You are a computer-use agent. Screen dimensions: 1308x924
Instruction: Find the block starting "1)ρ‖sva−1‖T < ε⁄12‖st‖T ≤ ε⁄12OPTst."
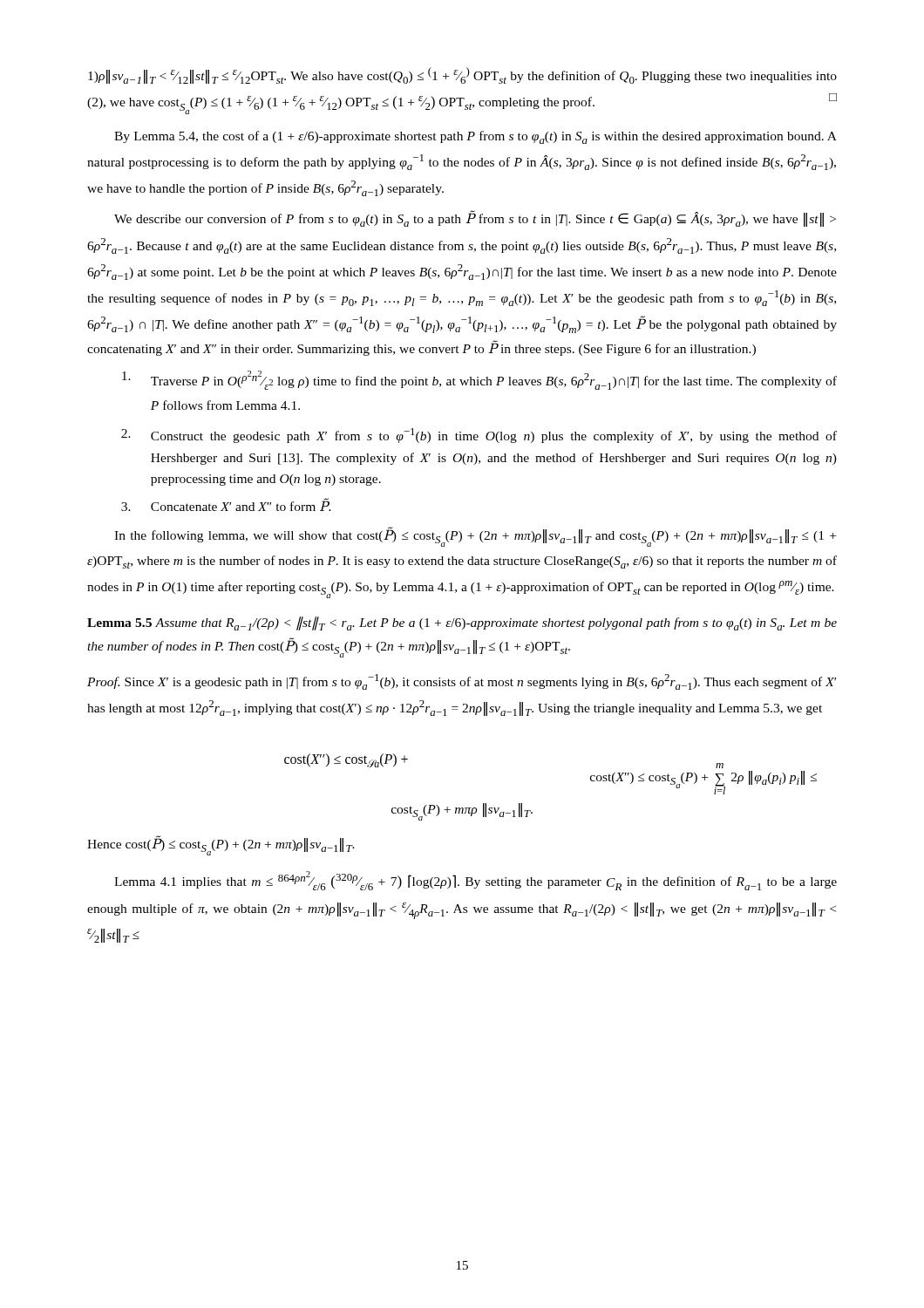click(x=462, y=90)
